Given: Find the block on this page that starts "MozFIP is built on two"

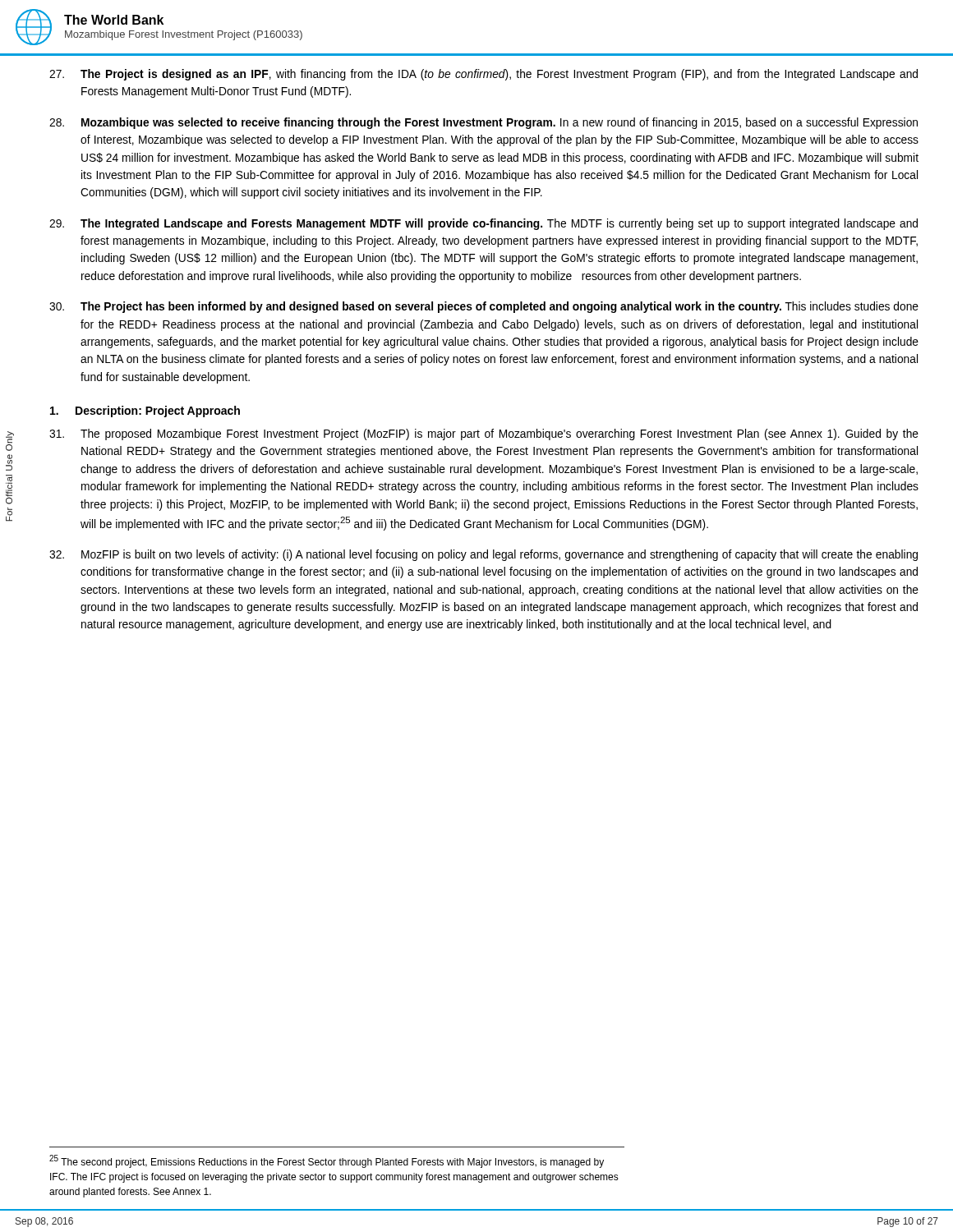Looking at the screenshot, I should coord(484,590).
